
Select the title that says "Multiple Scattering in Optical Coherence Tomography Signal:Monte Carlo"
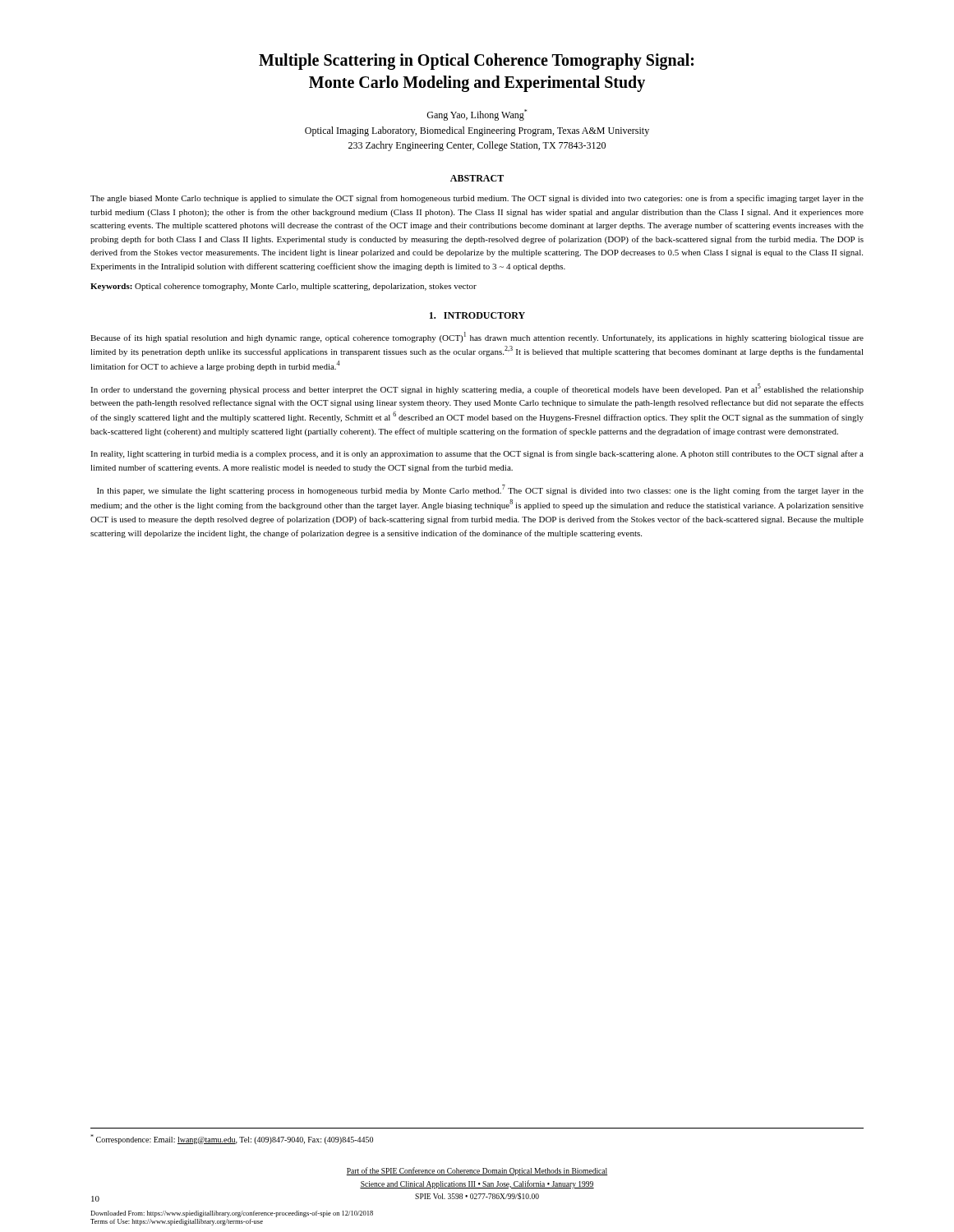(x=477, y=71)
